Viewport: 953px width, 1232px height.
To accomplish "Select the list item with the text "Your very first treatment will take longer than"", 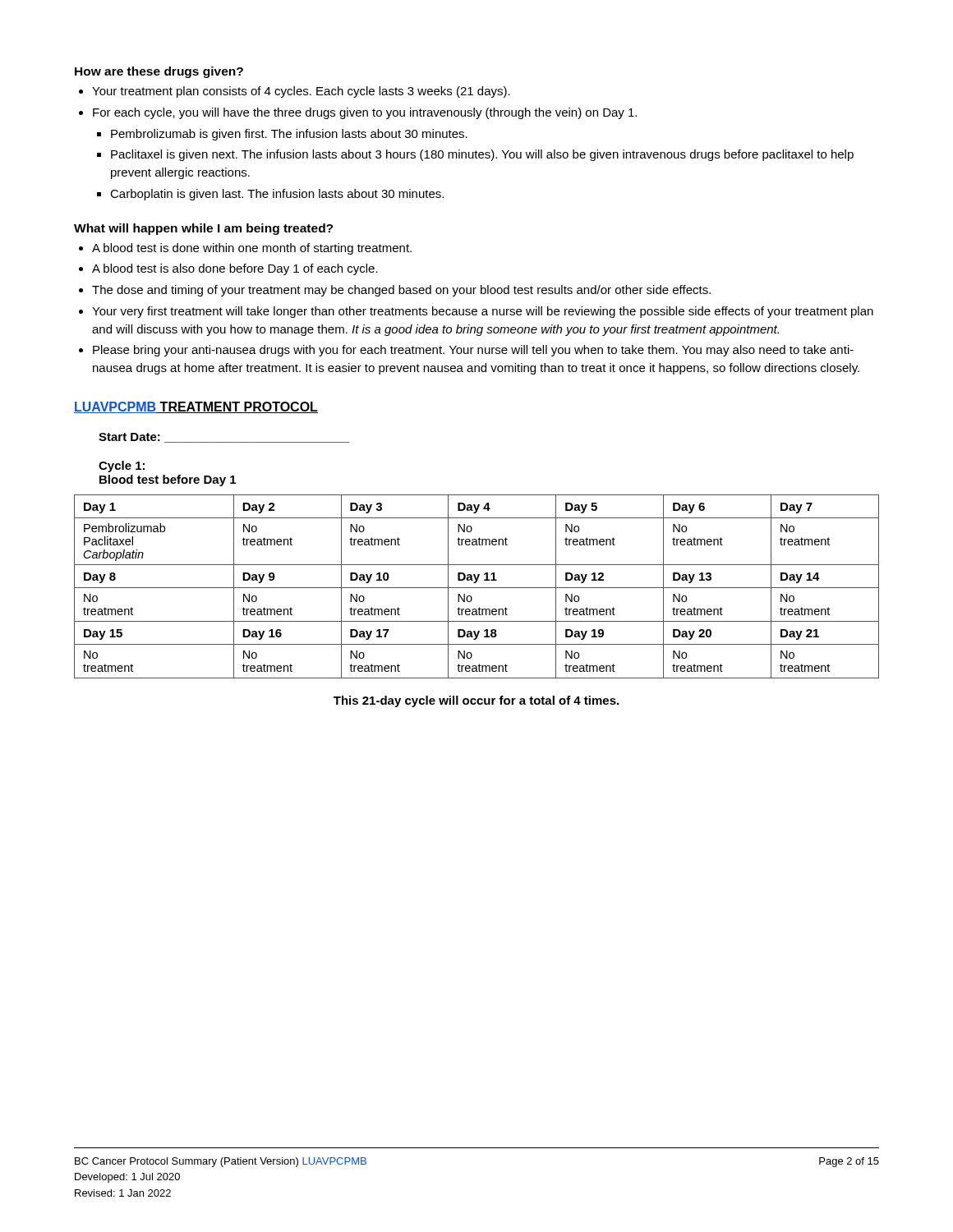I will [483, 320].
